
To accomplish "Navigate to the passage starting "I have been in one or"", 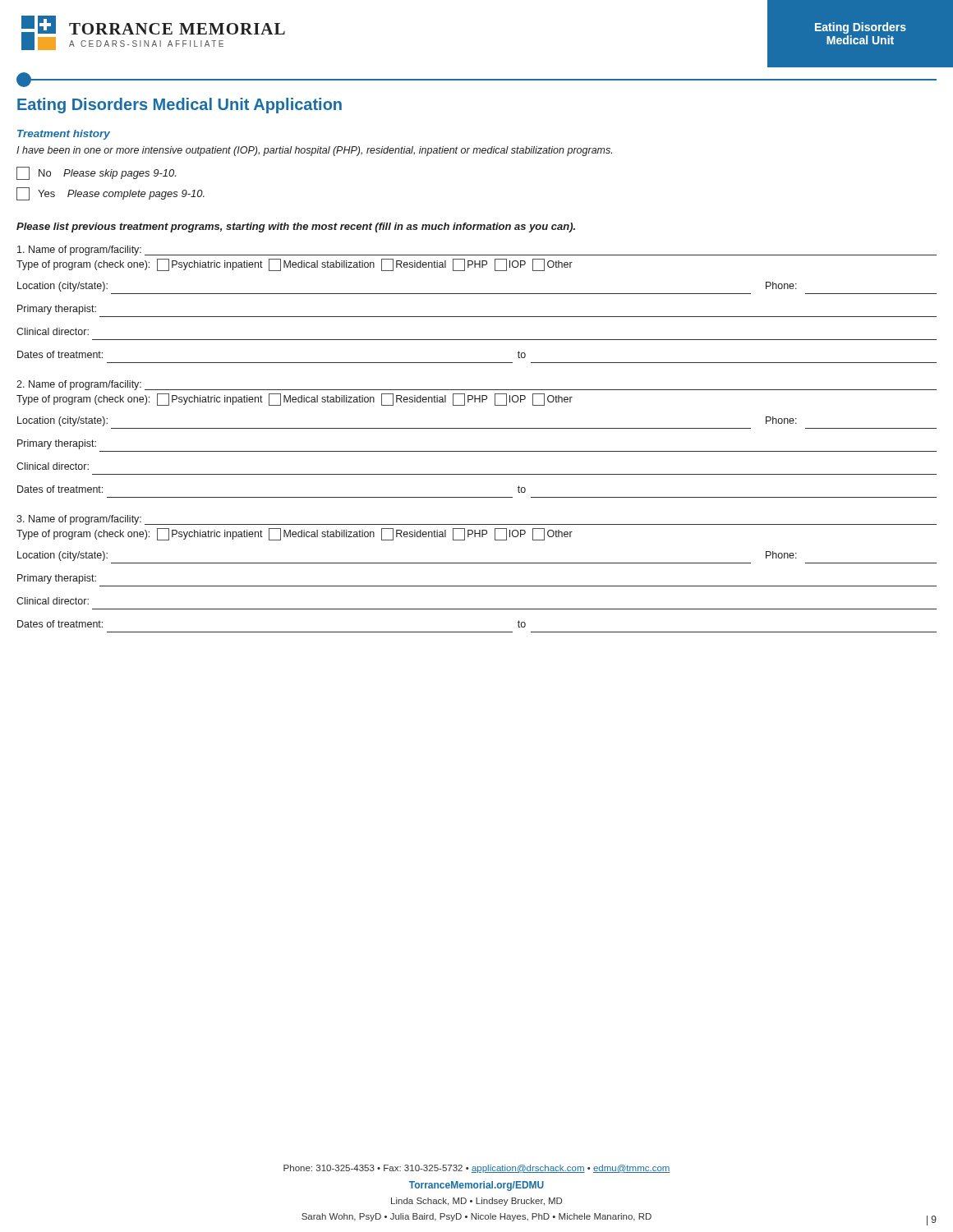I will pos(315,150).
